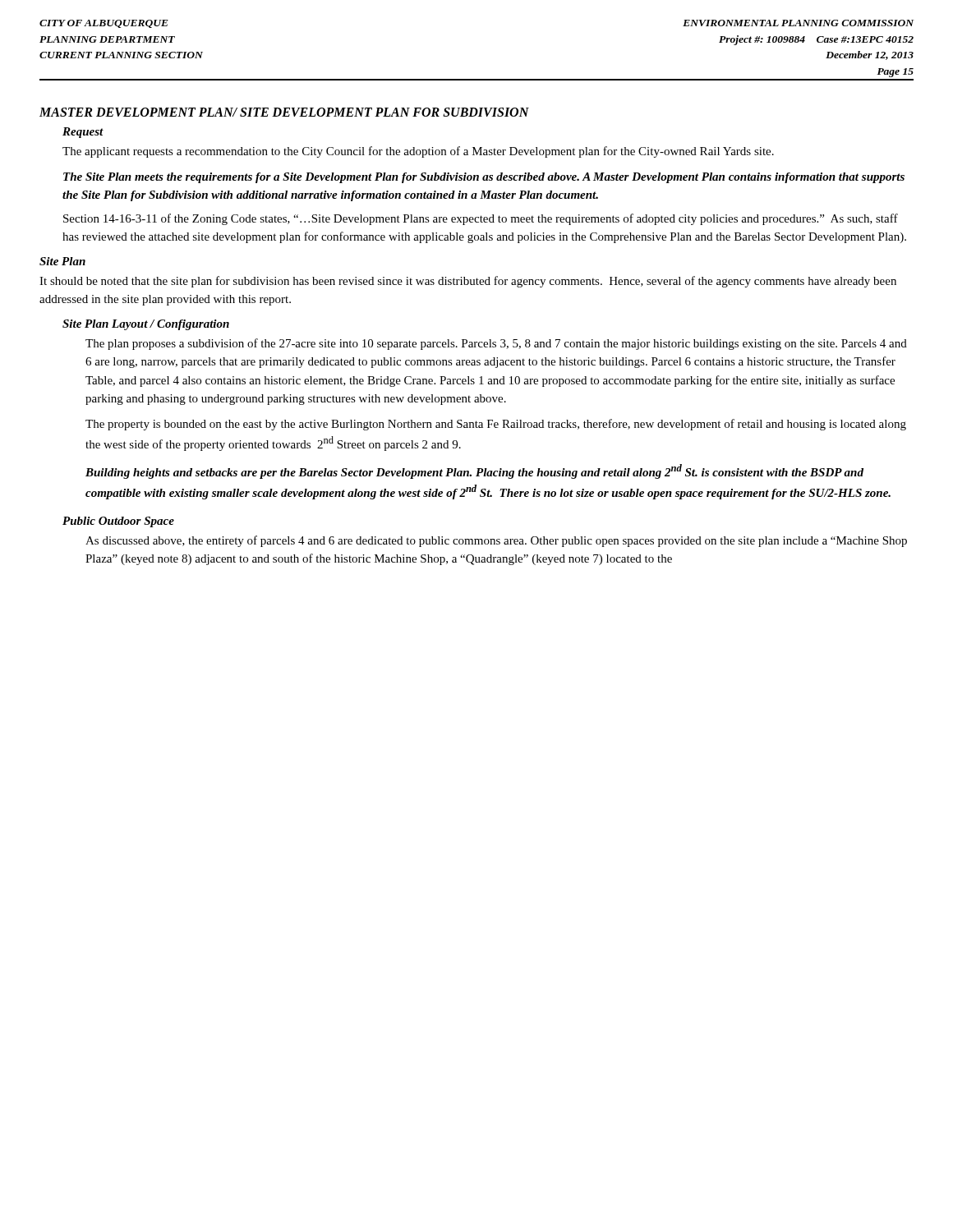Find the text block that reads "Section 14-16-3-11 of the Zoning"
Viewport: 953px width, 1232px height.
485,227
